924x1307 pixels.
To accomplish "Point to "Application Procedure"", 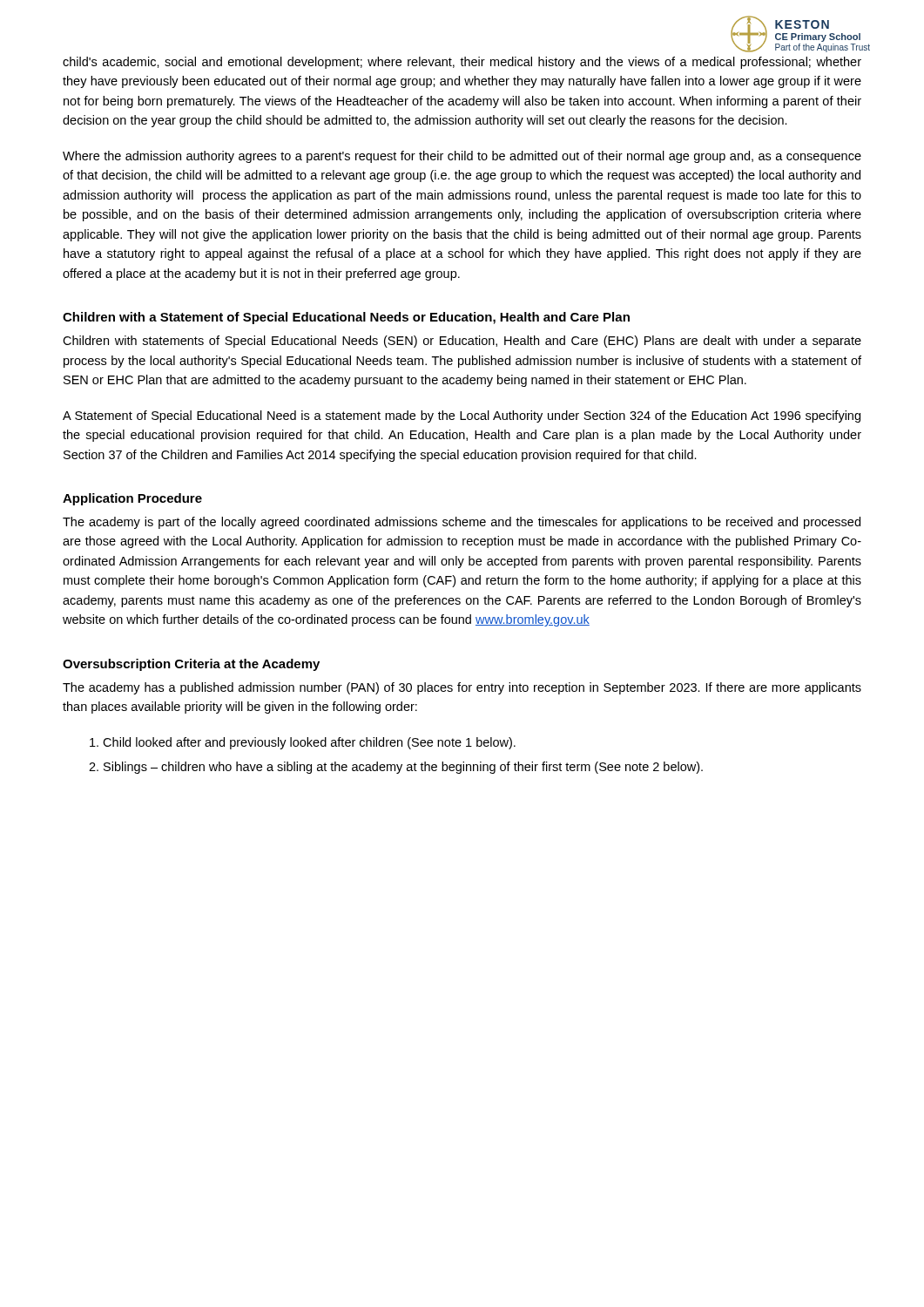I will 132,498.
